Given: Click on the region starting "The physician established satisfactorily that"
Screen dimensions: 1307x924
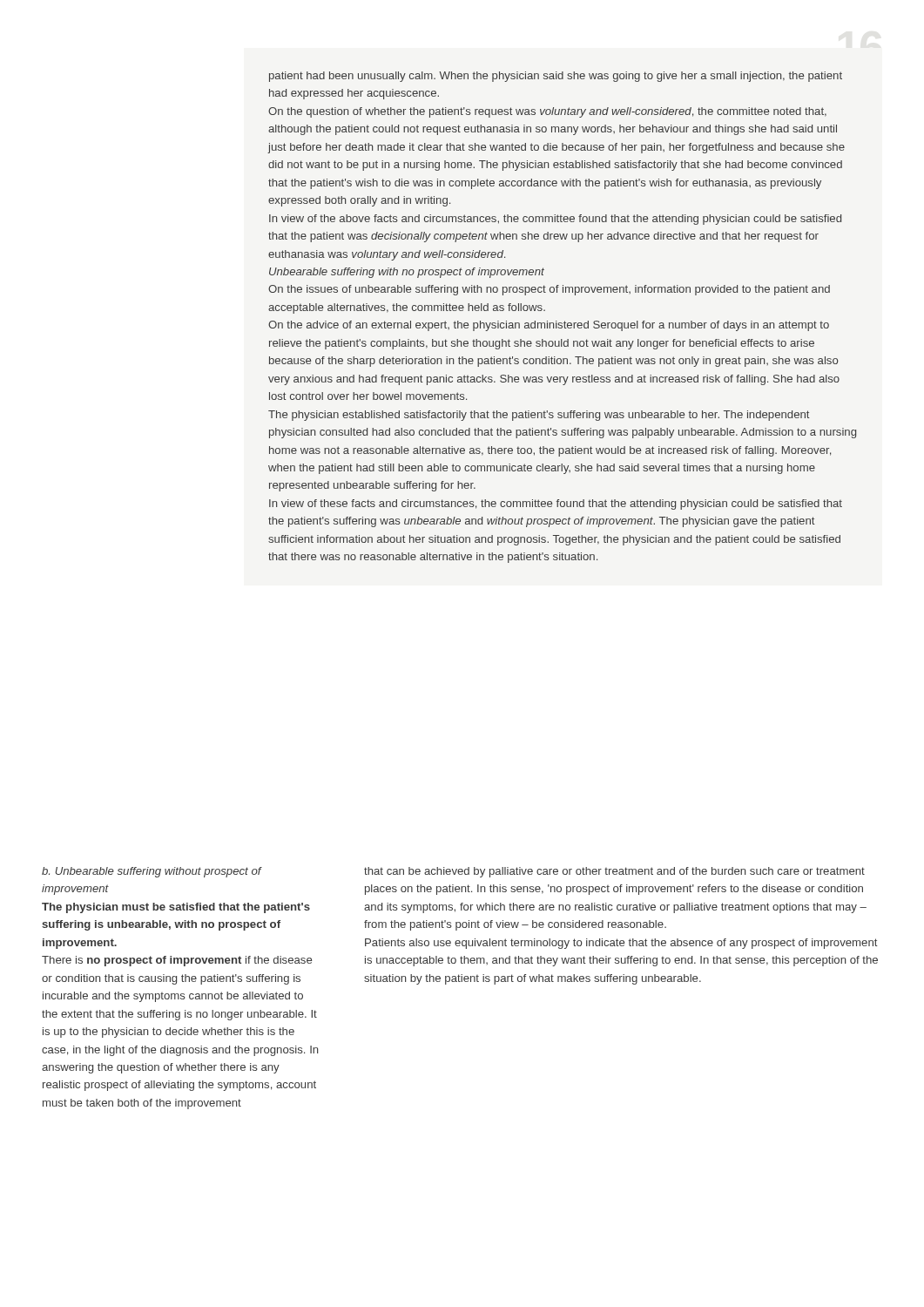Looking at the screenshot, I should (x=563, y=450).
